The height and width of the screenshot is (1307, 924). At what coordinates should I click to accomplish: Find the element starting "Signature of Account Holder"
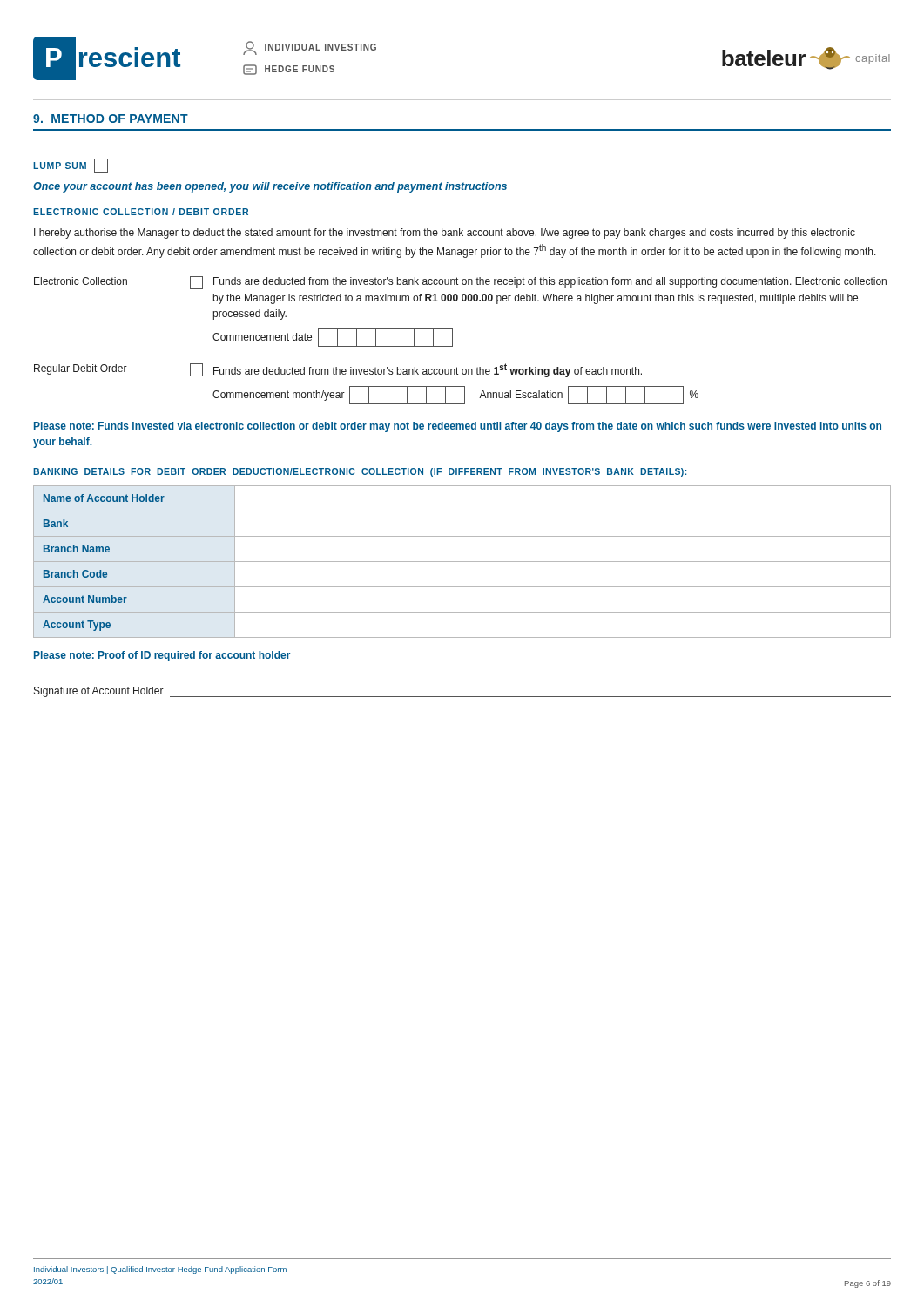pyautogui.click(x=462, y=689)
